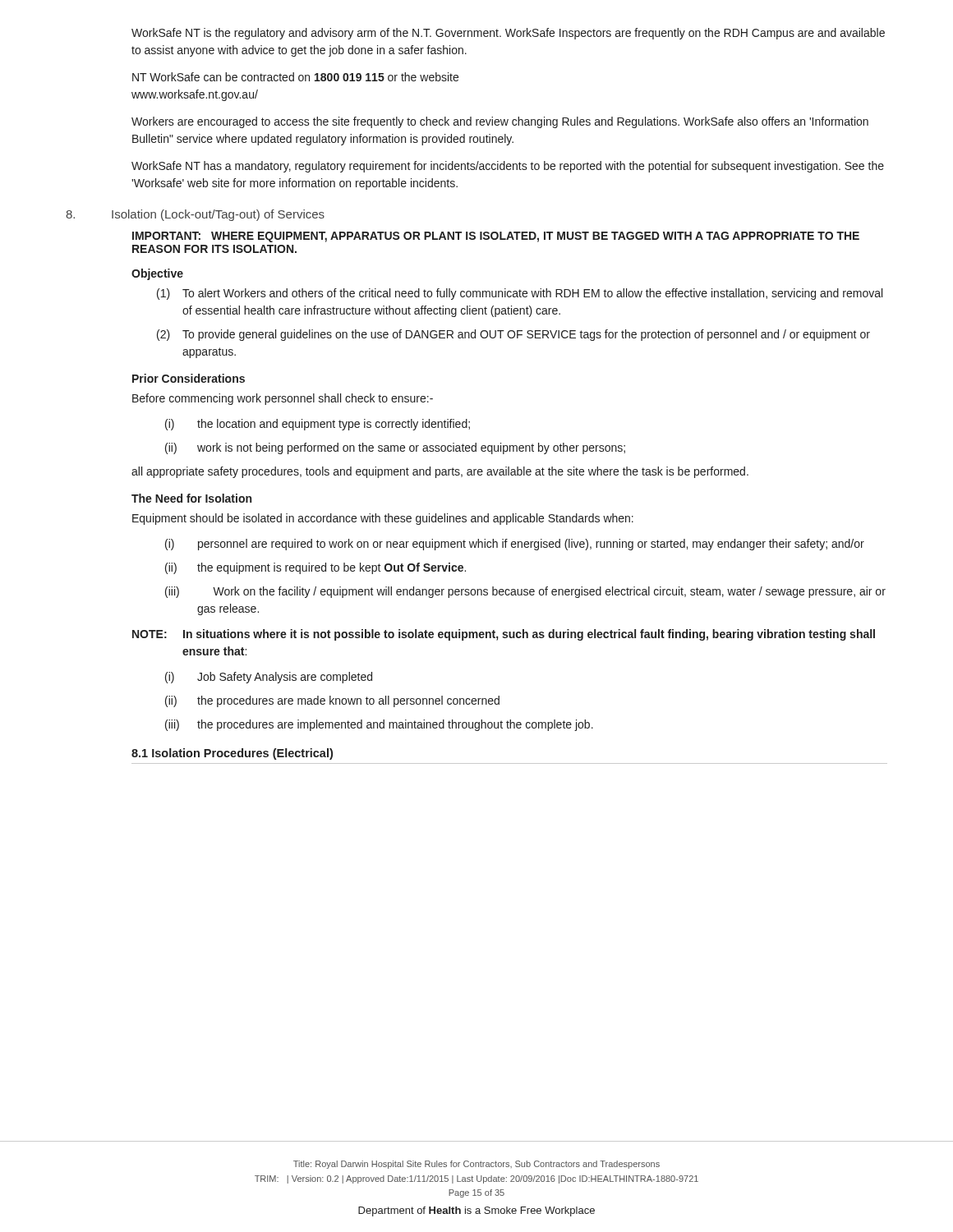This screenshot has height=1232, width=953.
Task: Navigate to the text block starting "8. Isolation (Lock-out/Tag-out) of Services"
Action: [x=195, y=214]
